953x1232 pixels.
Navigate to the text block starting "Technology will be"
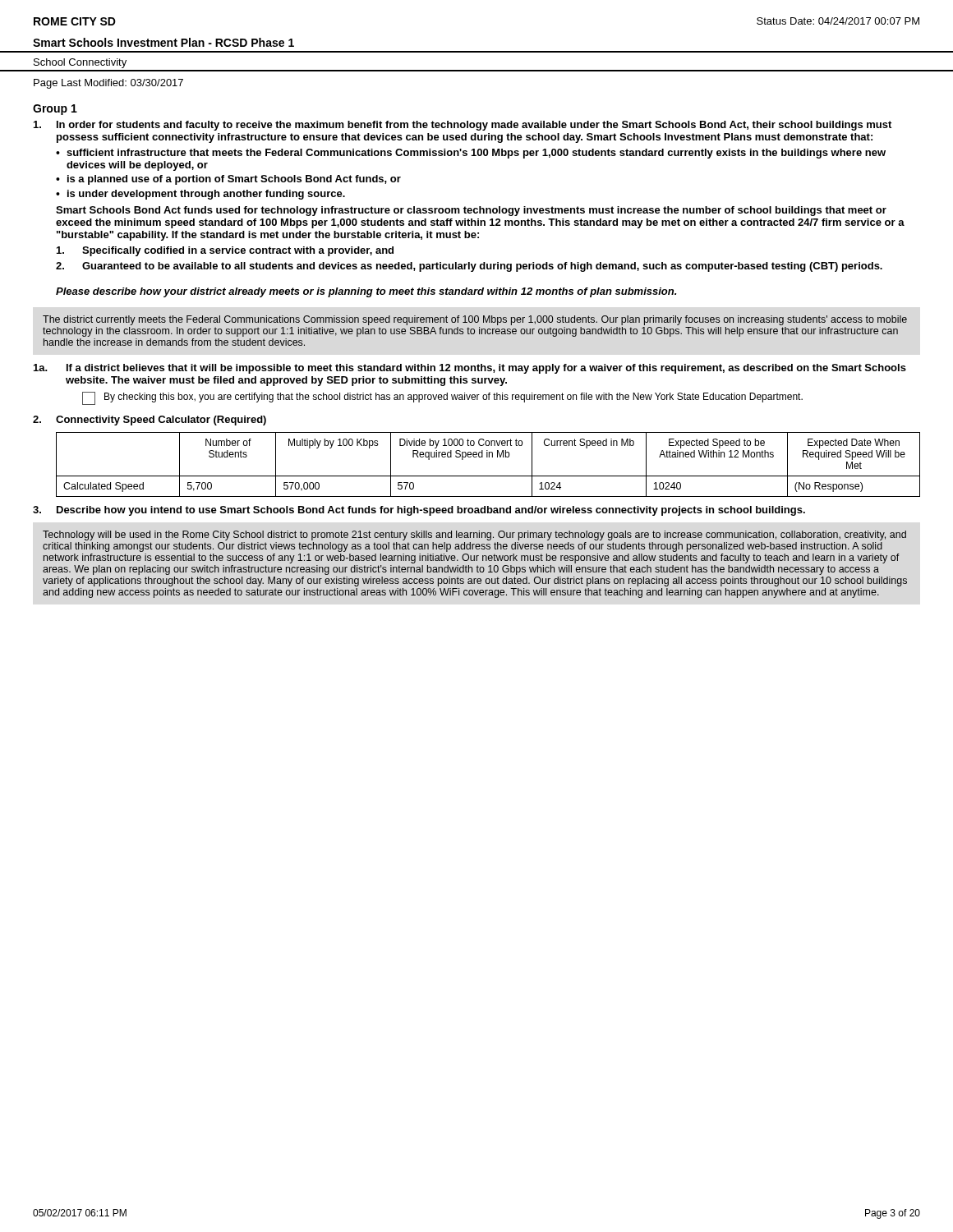click(x=476, y=563)
